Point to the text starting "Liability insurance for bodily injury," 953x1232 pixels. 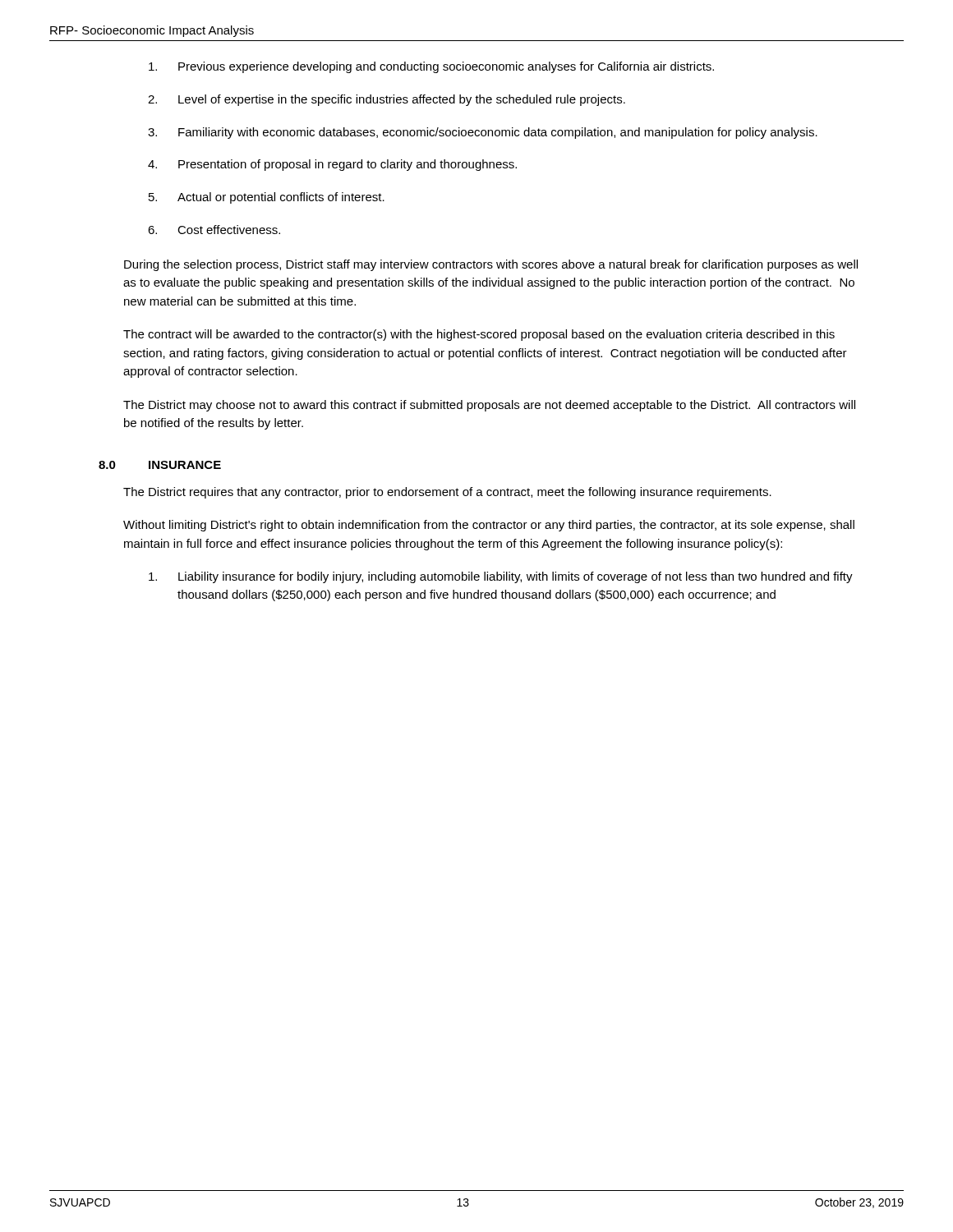[509, 585]
